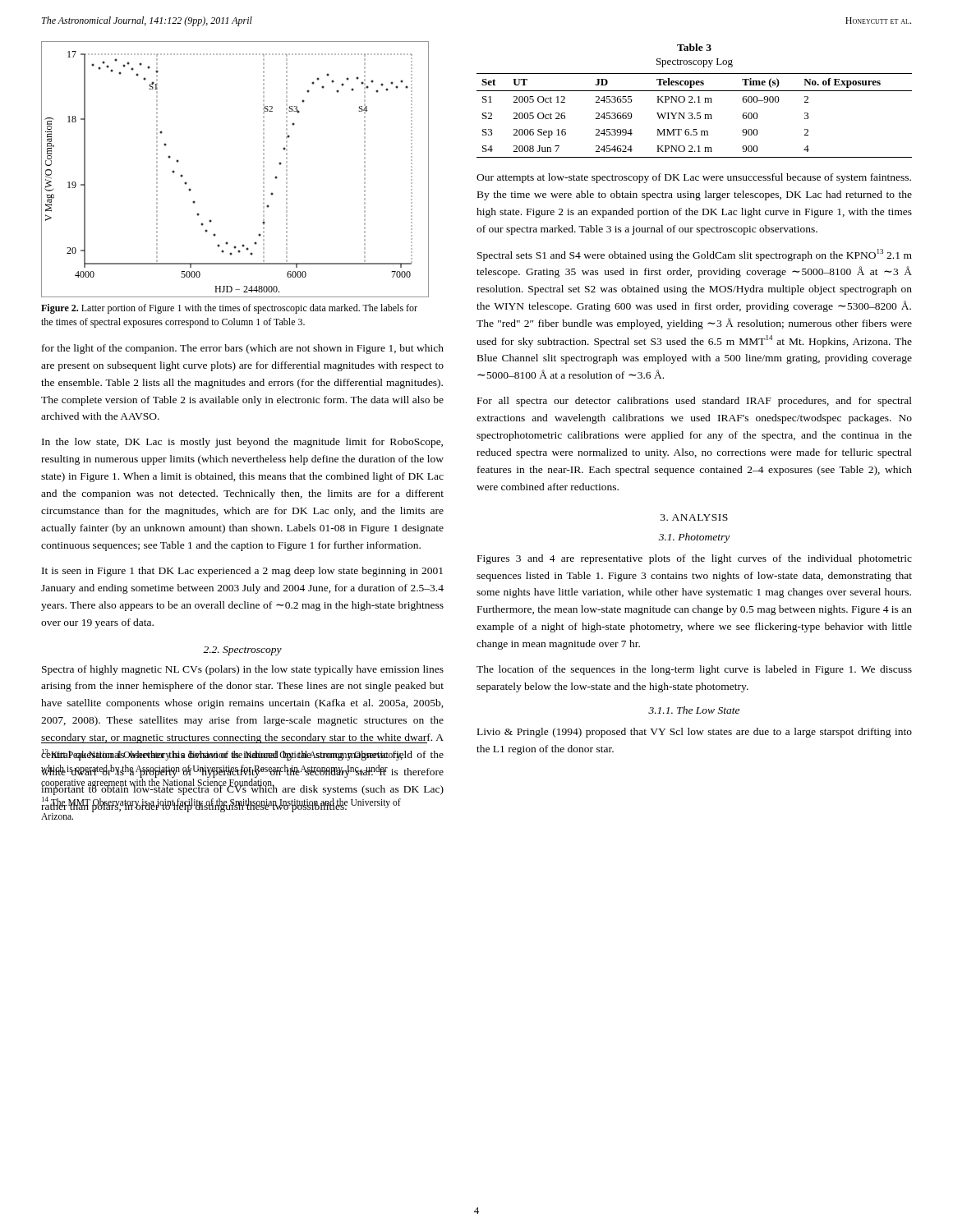Click on the block starting "3.1.1. The Low State"
Image resolution: width=953 pixels, height=1232 pixels.
pyautogui.click(x=694, y=710)
